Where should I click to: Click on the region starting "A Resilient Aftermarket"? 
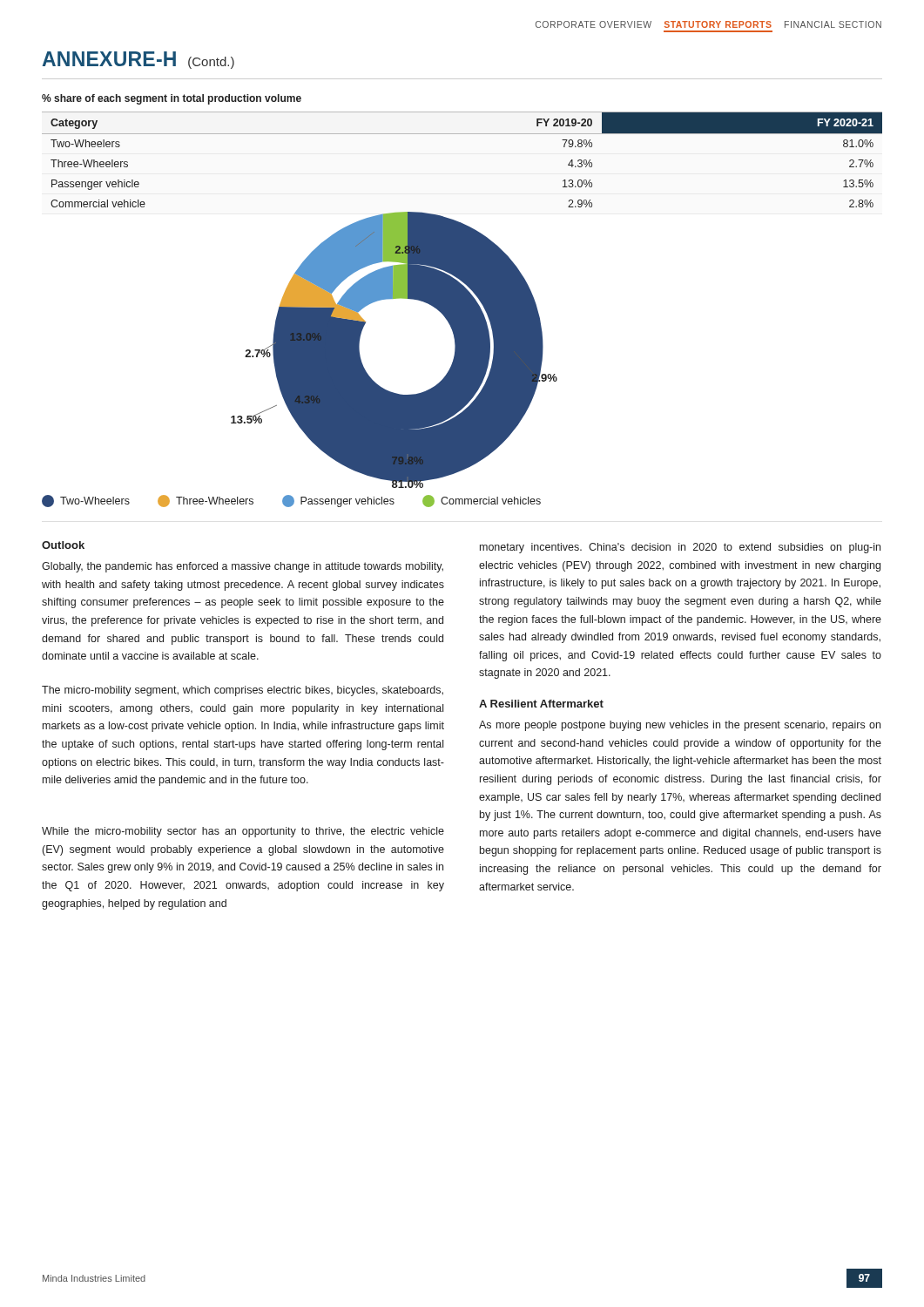pos(541,704)
